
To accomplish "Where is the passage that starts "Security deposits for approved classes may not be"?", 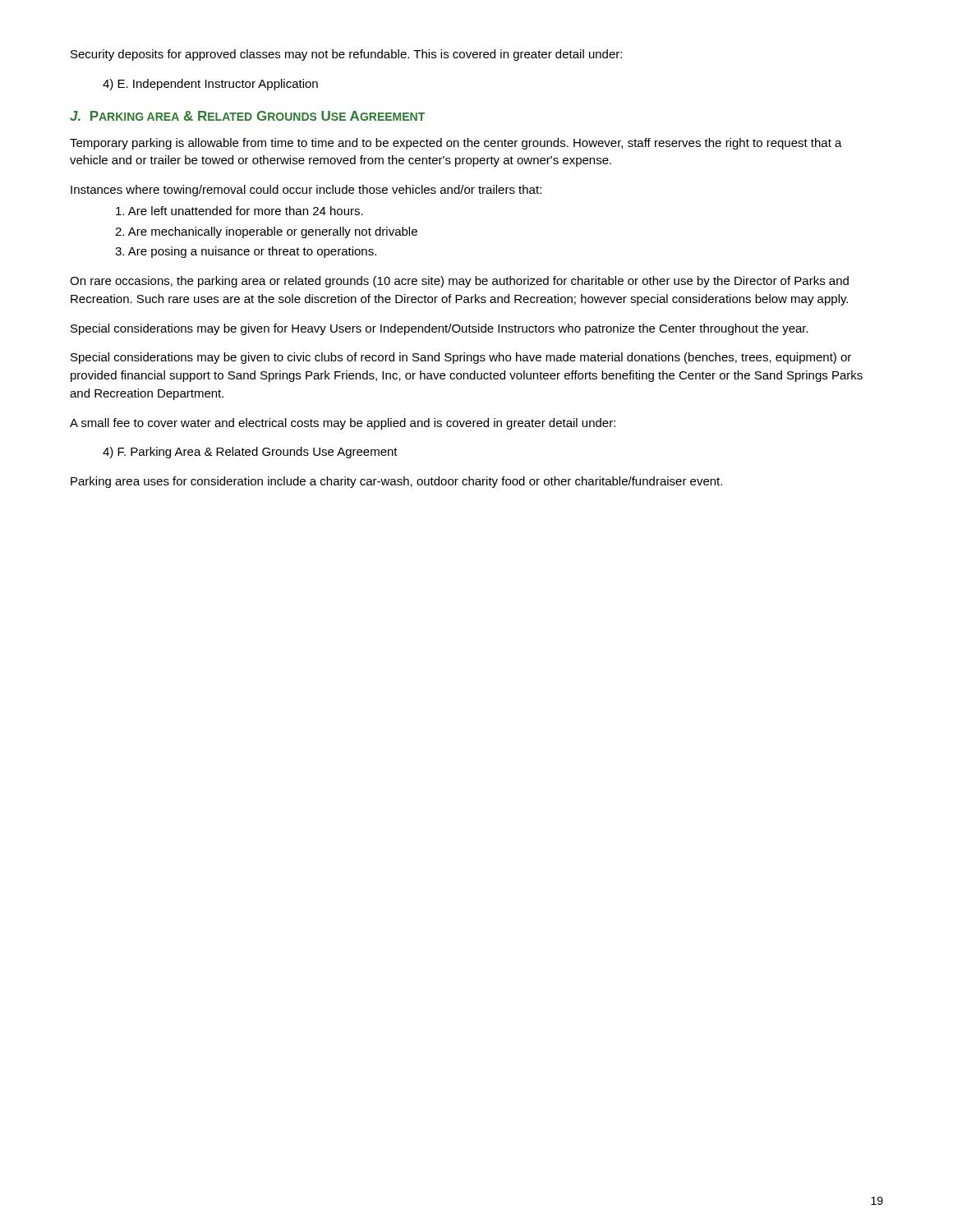I will pyautogui.click(x=346, y=54).
